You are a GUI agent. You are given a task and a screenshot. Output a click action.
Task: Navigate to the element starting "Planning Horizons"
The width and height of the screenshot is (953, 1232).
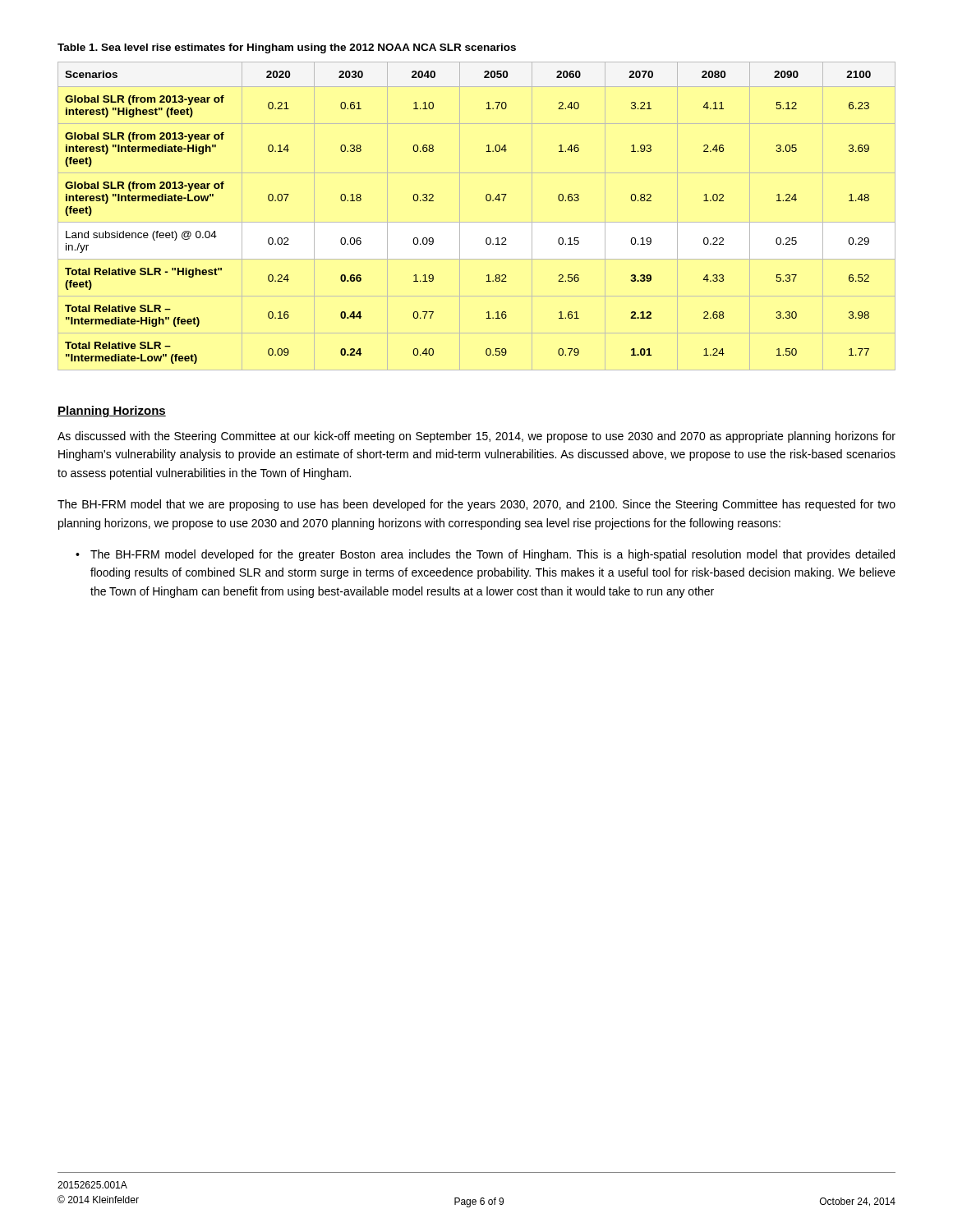pos(112,410)
